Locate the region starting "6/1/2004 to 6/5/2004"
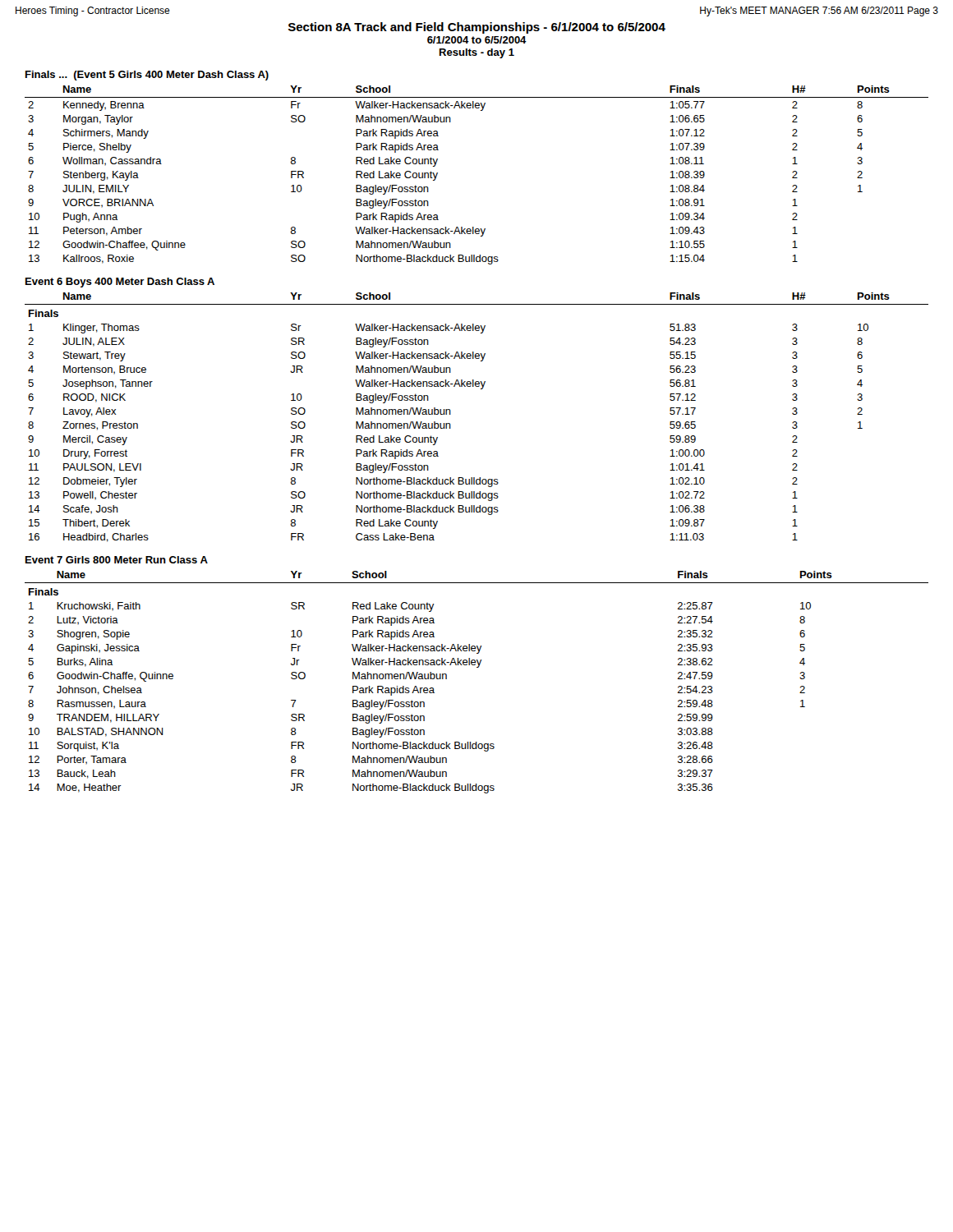The image size is (953, 1232). coord(476,40)
